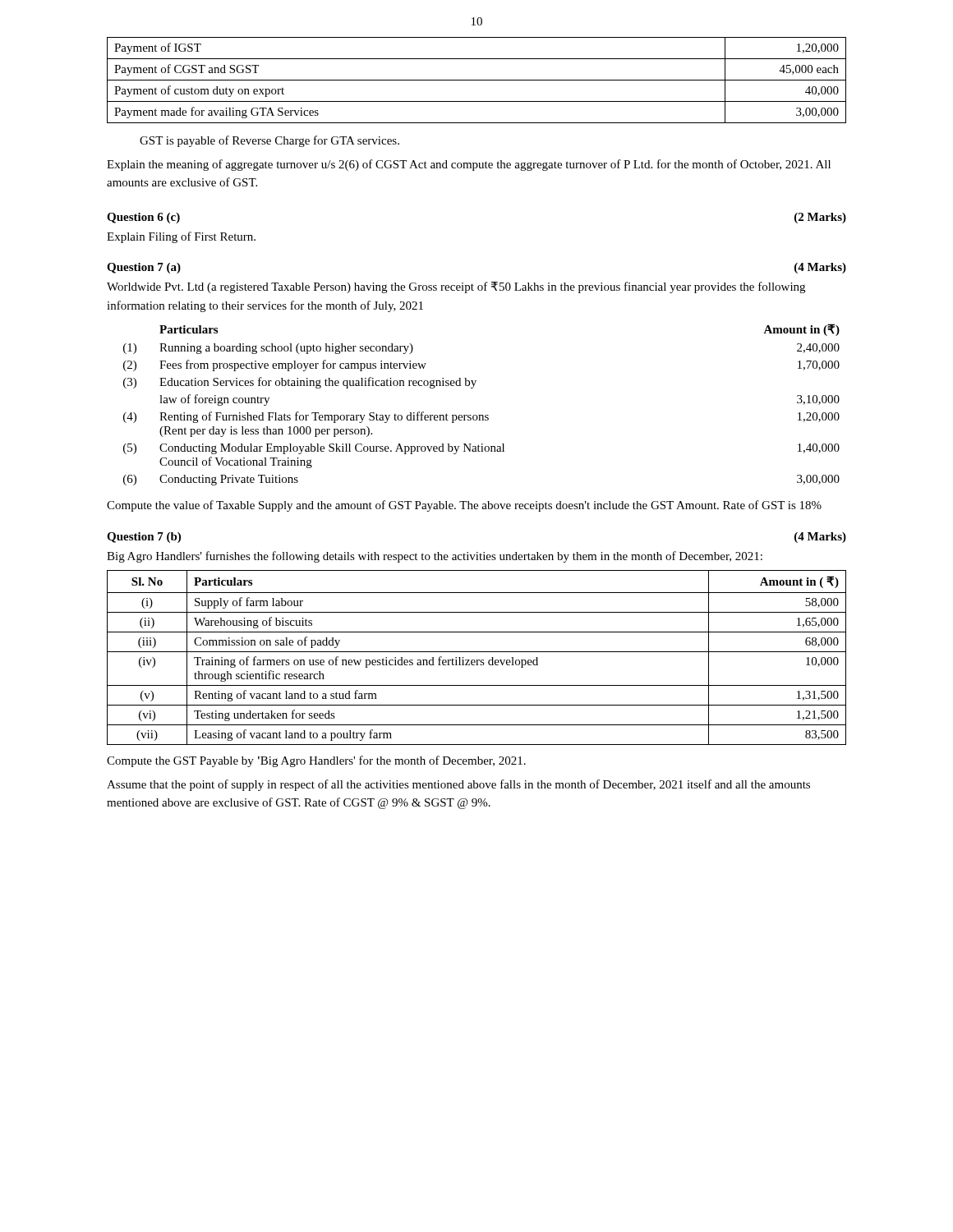
Task: Where is the passage that starts "Compute the GST Payable by 'Big"?
Action: [x=317, y=761]
